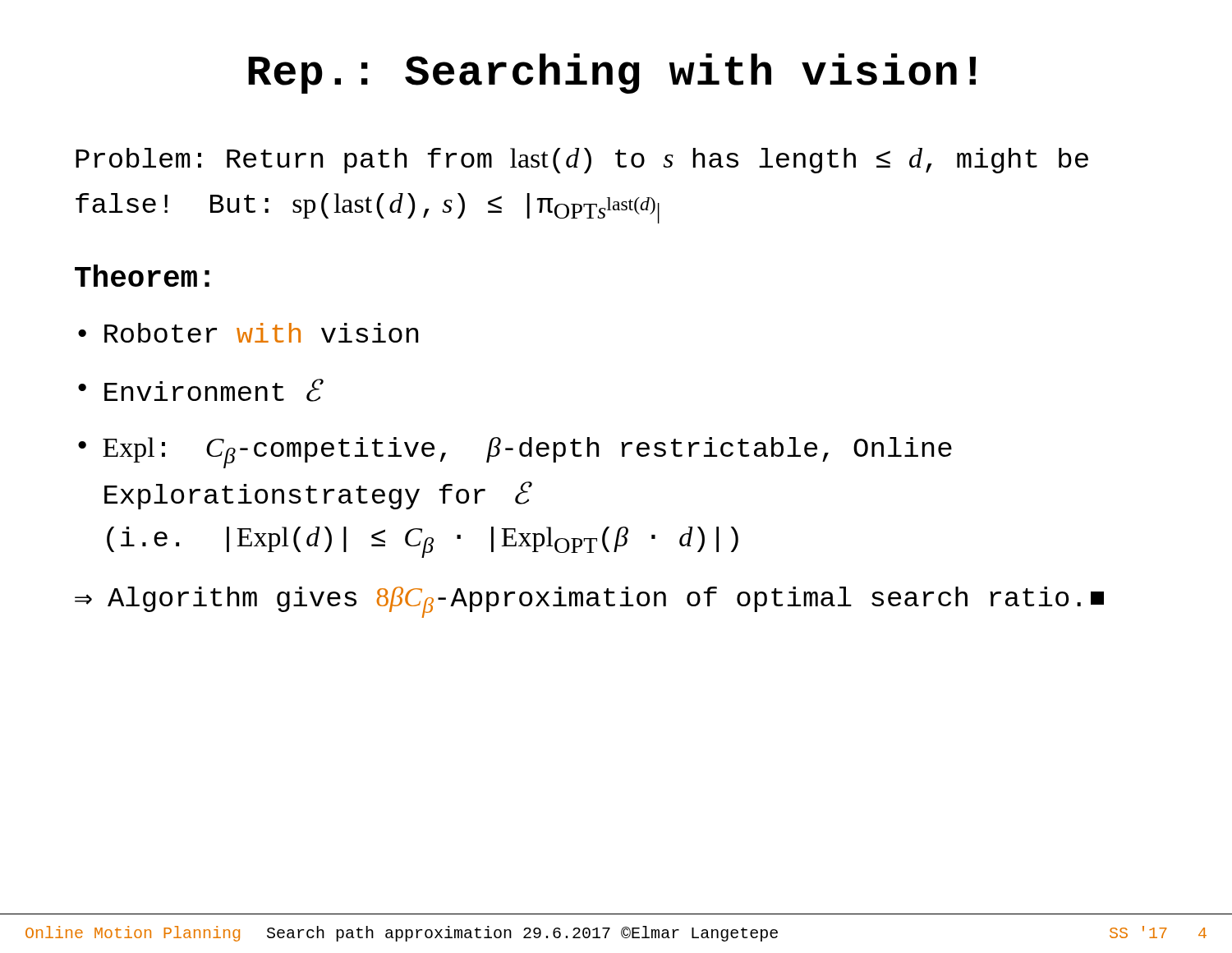This screenshot has height=953, width=1232.
Task: Find the list item that reads "⇒ Algorithm gives 8βCβ-Approximation"
Action: tap(589, 599)
